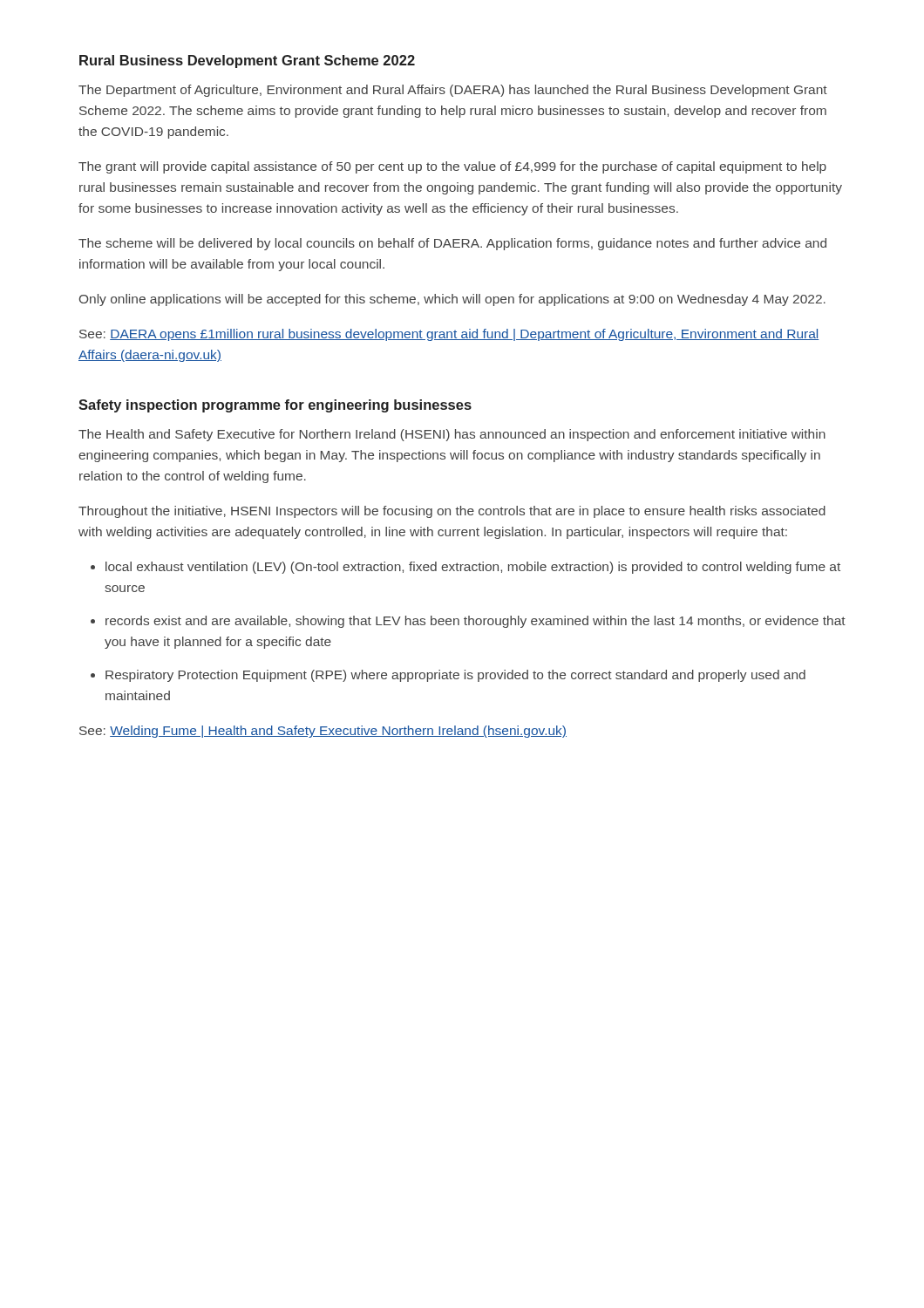Where is the passage that starts "Only online applications will"?
The width and height of the screenshot is (924, 1308).
click(452, 299)
